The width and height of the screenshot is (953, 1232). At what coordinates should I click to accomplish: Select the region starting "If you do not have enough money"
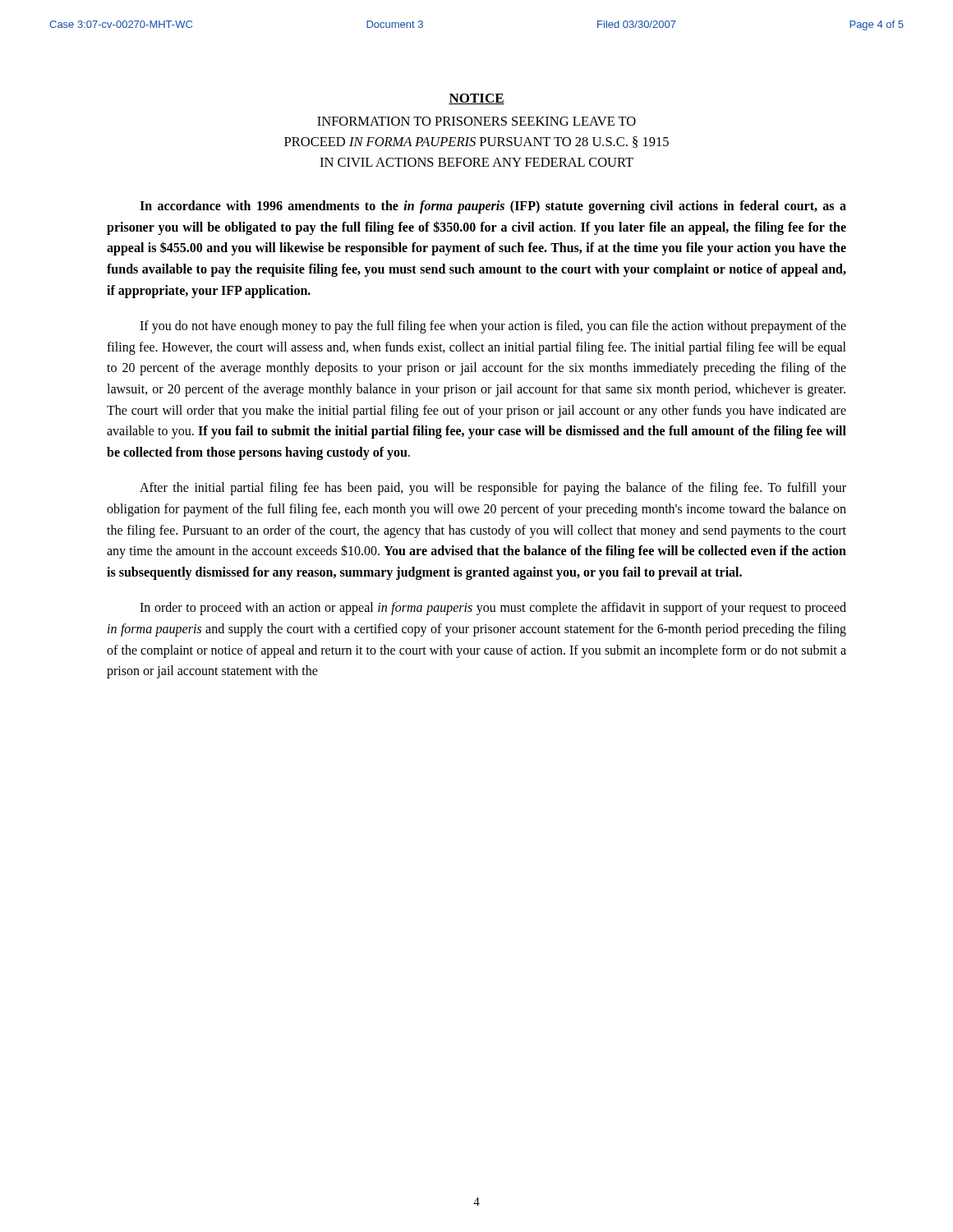[x=476, y=389]
